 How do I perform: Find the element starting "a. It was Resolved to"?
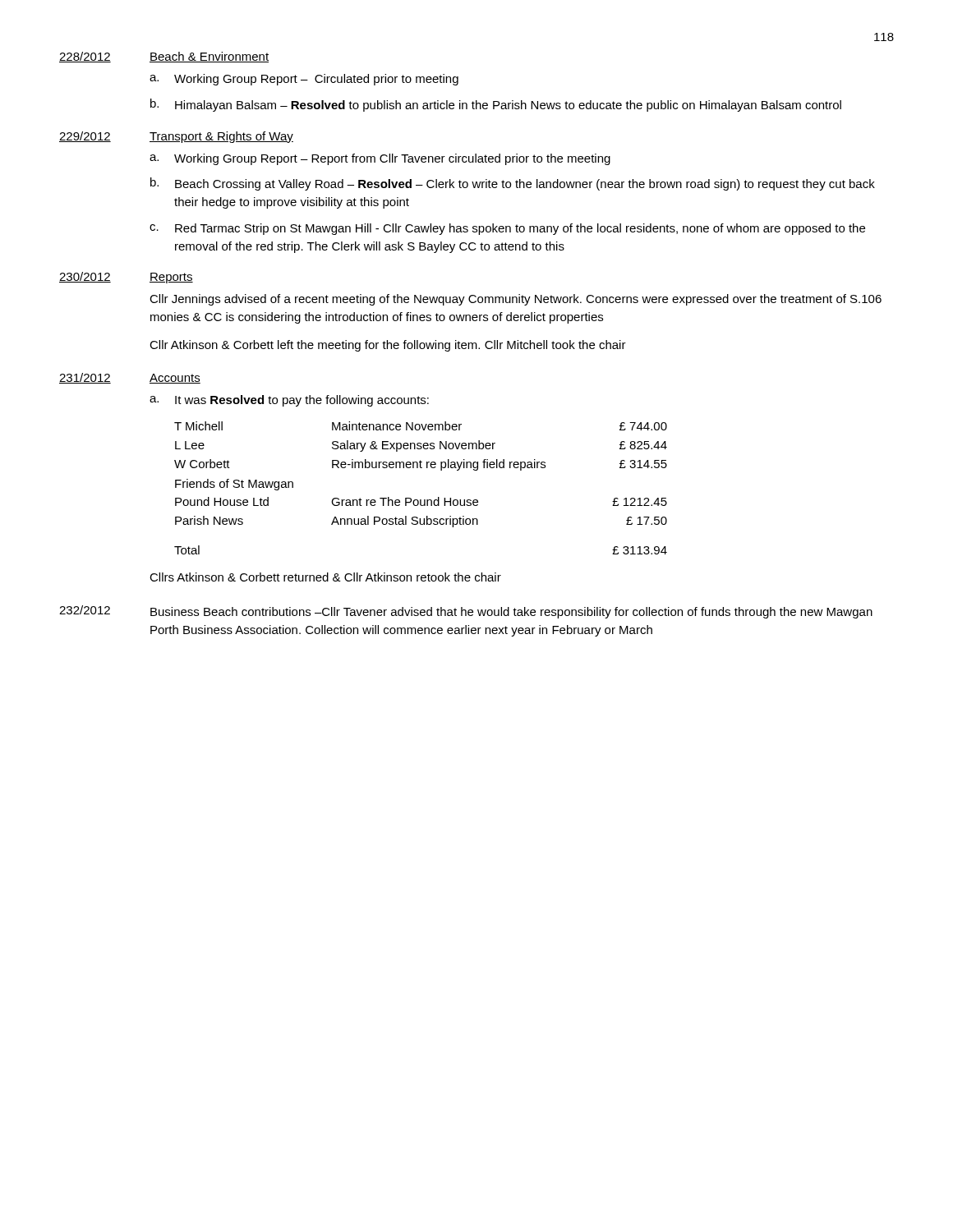click(289, 401)
